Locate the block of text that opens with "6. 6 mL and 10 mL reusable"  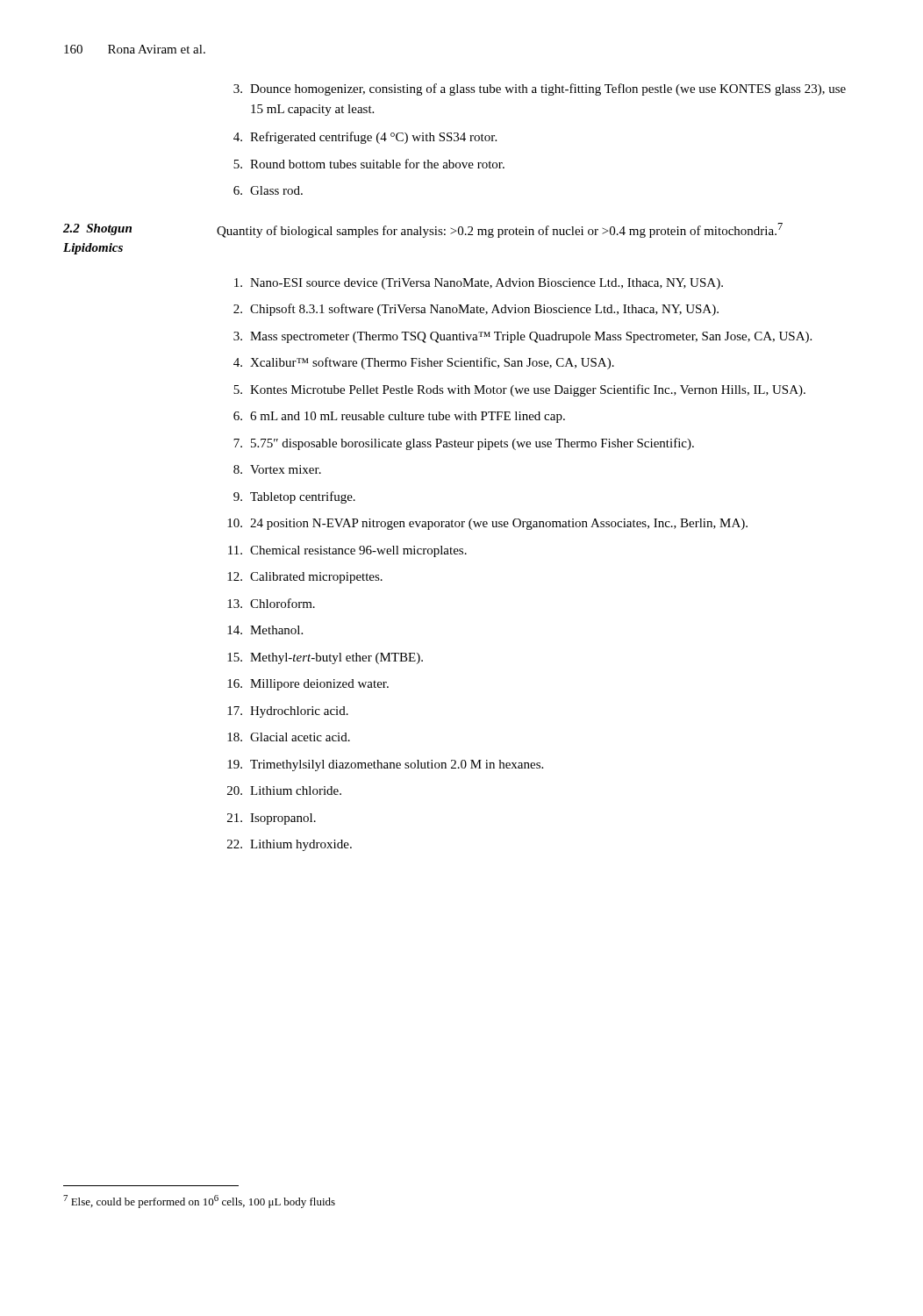(x=538, y=416)
